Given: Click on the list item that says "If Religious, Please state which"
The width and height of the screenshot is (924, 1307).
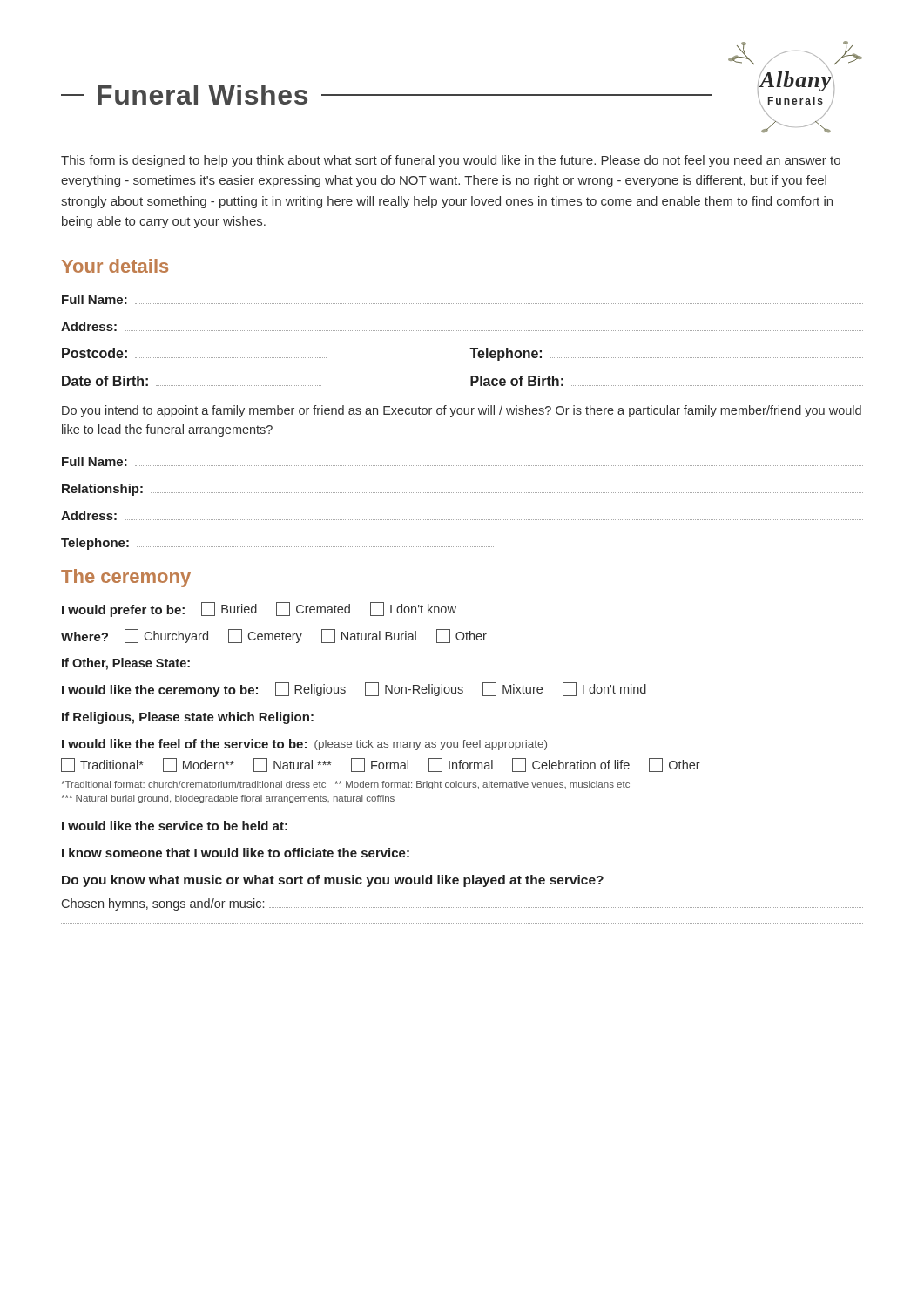Looking at the screenshot, I should coord(462,716).
